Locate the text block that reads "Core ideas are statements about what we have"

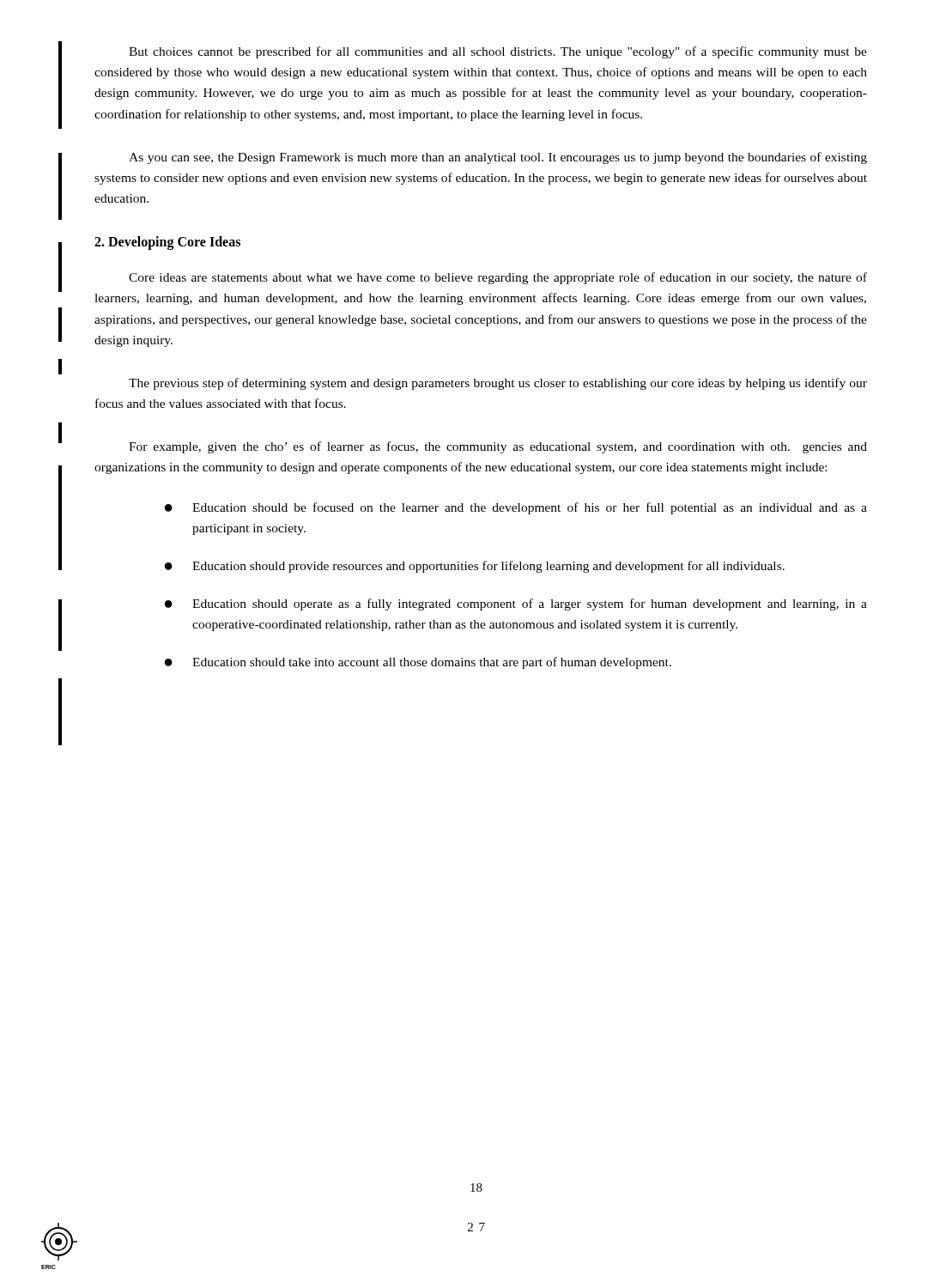click(x=481, y=309)
